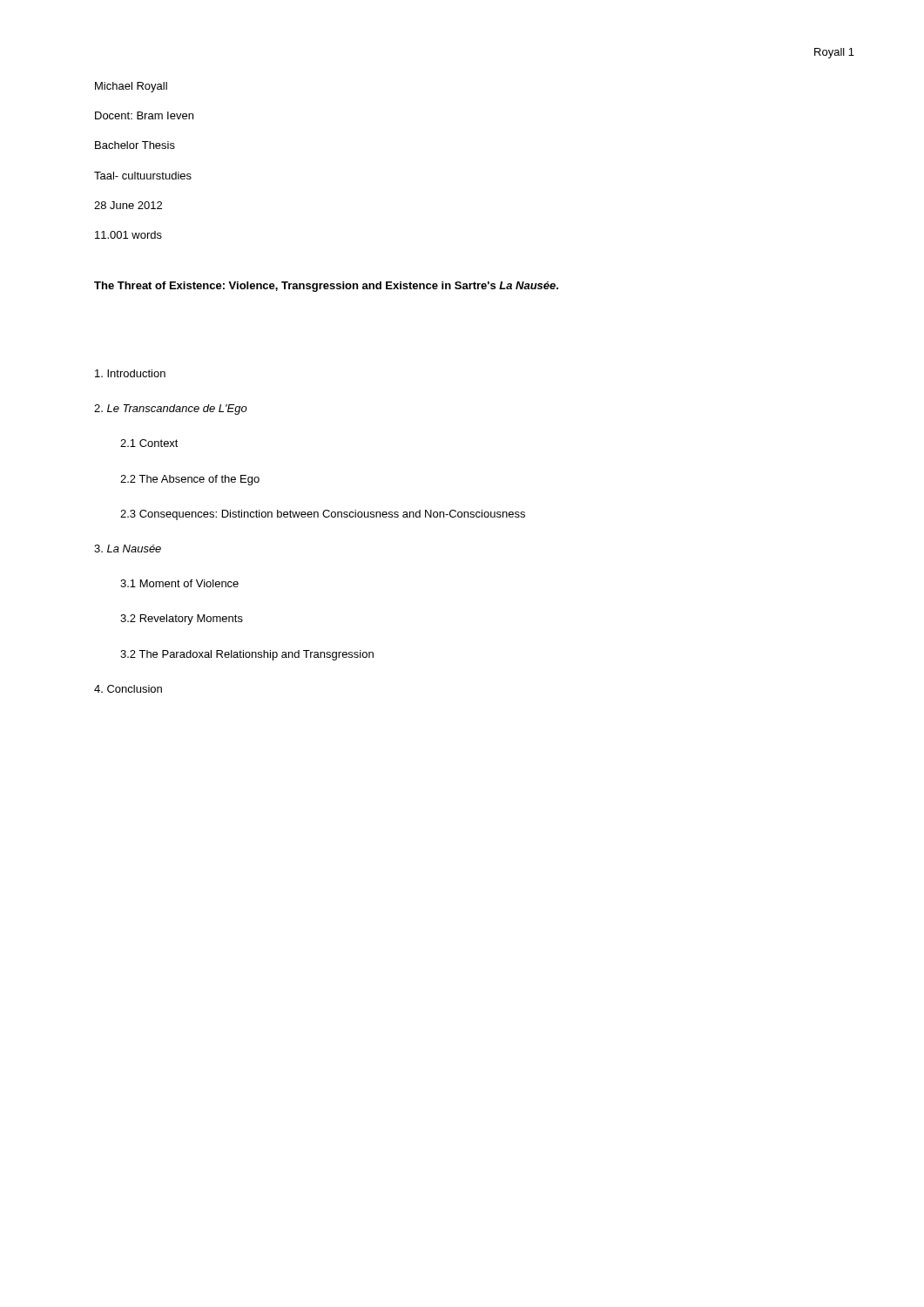Image resolution: width=924 pixels, height=1307 pixels.
Task: Point to the element starting "4. Conclusion"
Action: tap(128, 689)
